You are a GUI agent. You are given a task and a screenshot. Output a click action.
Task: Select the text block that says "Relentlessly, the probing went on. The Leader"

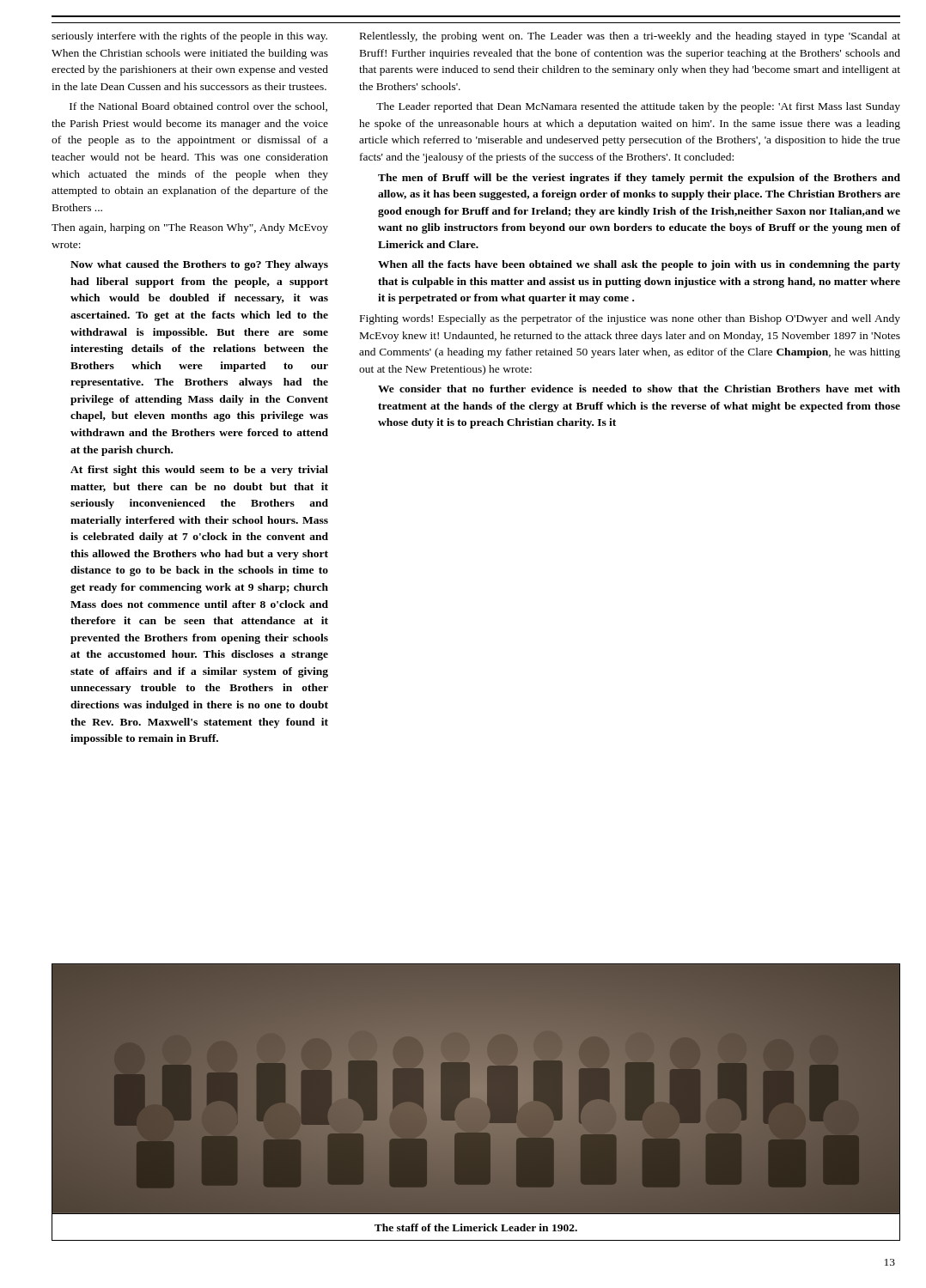point(630,229)
